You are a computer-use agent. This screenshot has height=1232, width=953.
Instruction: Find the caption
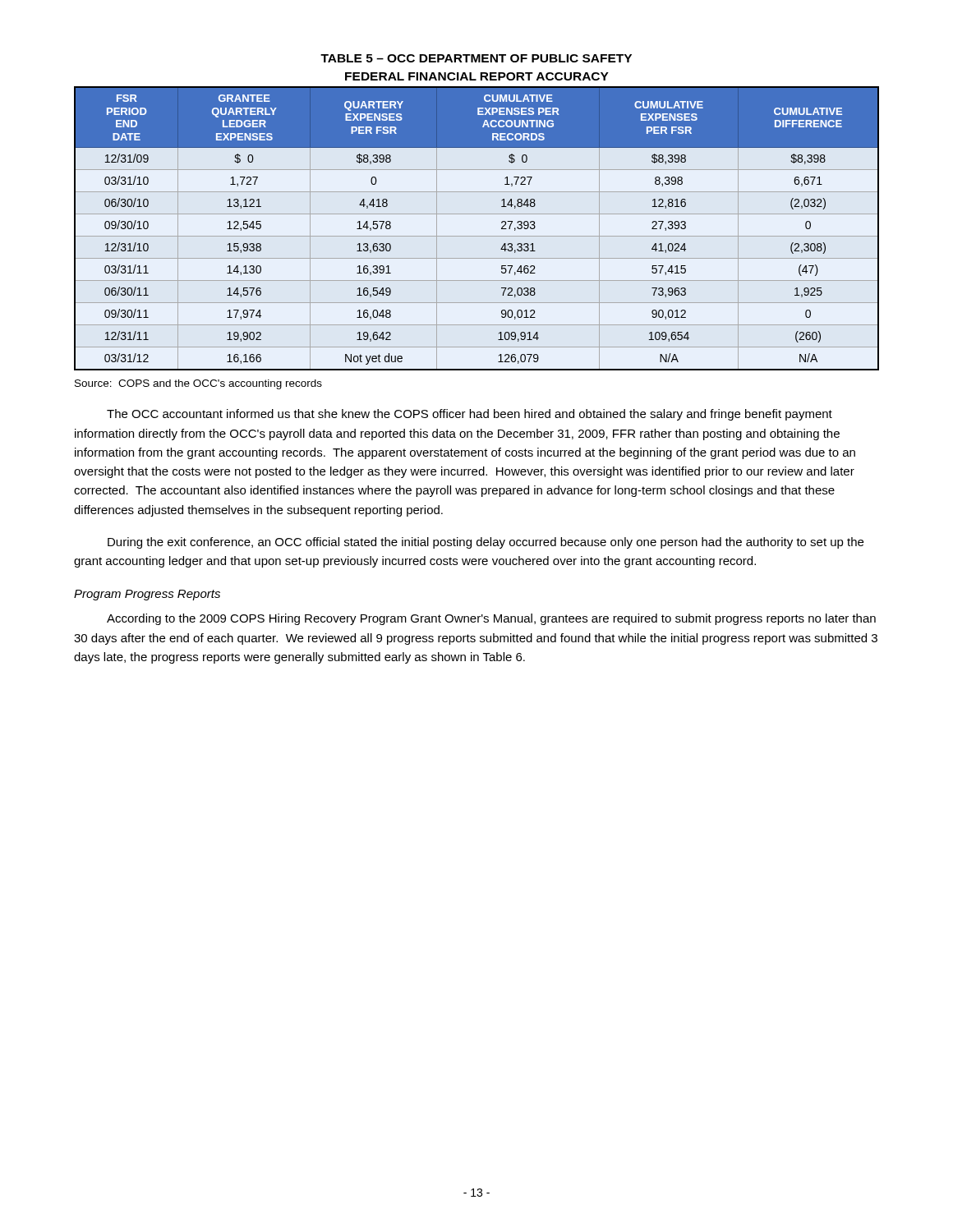(198, 383)
